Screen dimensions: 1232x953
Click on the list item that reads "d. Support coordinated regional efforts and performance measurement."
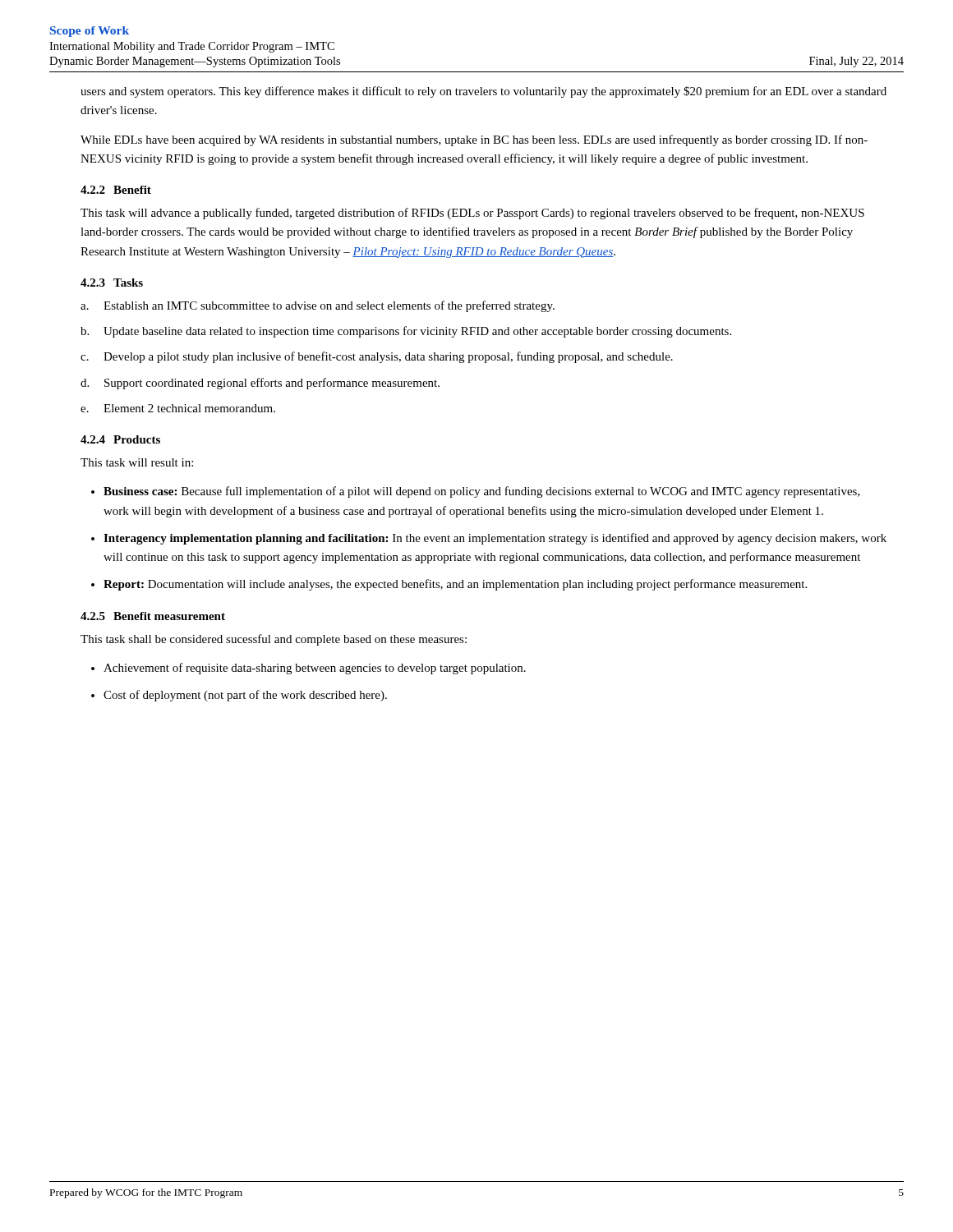coord(260,384)
